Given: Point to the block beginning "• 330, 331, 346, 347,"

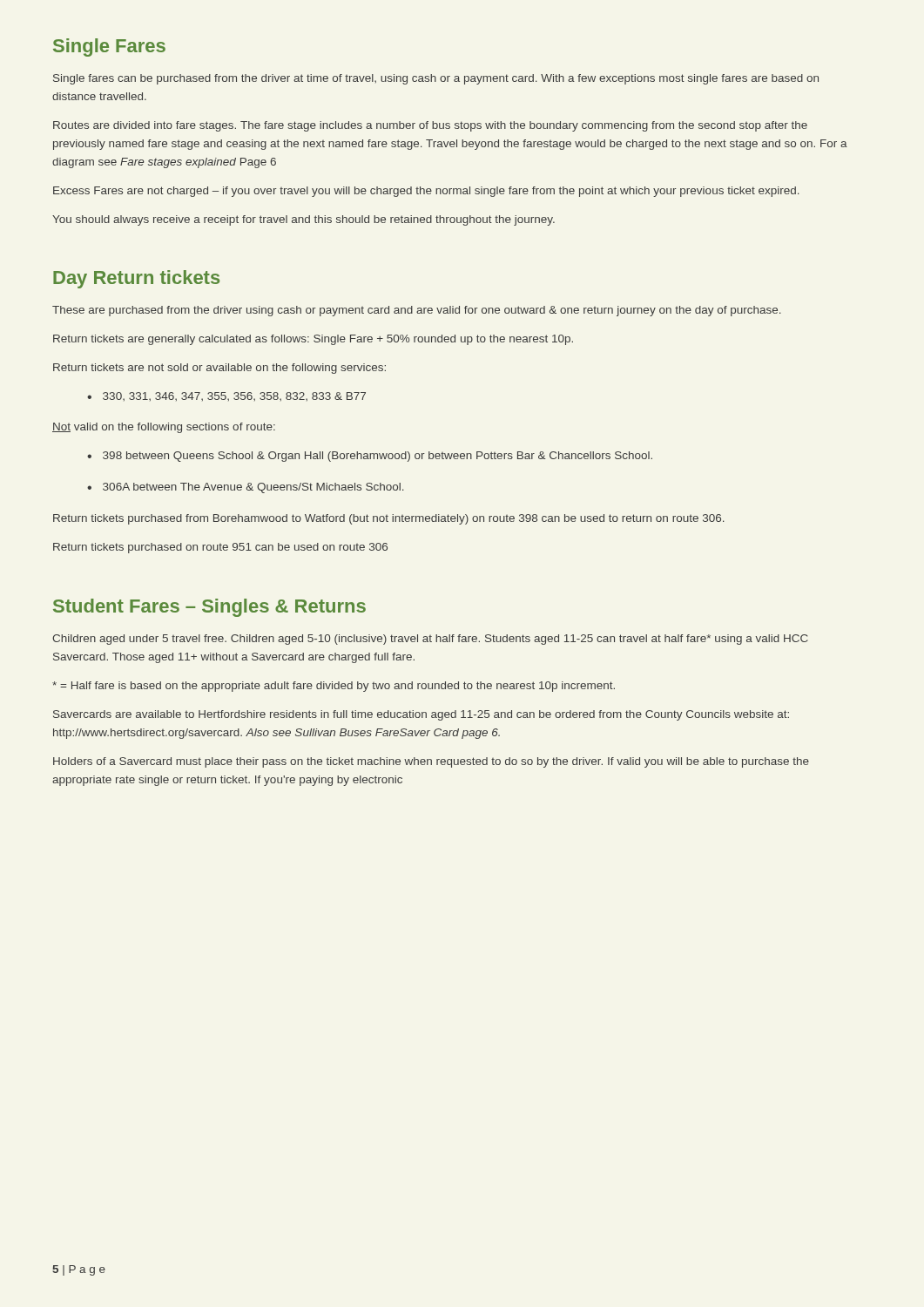Looking at the screenshot, I should pos(227,398).
